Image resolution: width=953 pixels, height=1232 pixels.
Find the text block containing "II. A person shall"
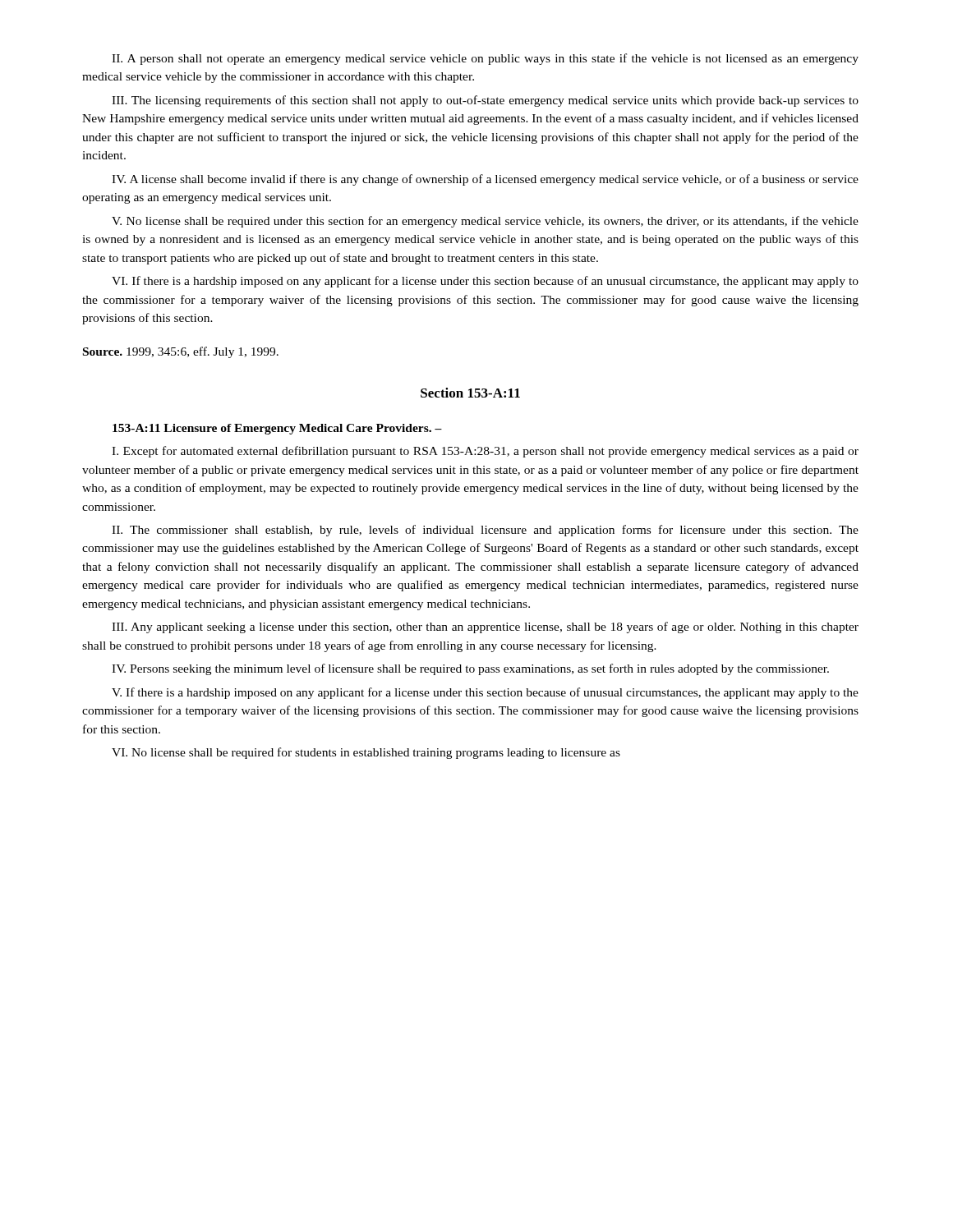pyautogui.click(x=470, y=188)
